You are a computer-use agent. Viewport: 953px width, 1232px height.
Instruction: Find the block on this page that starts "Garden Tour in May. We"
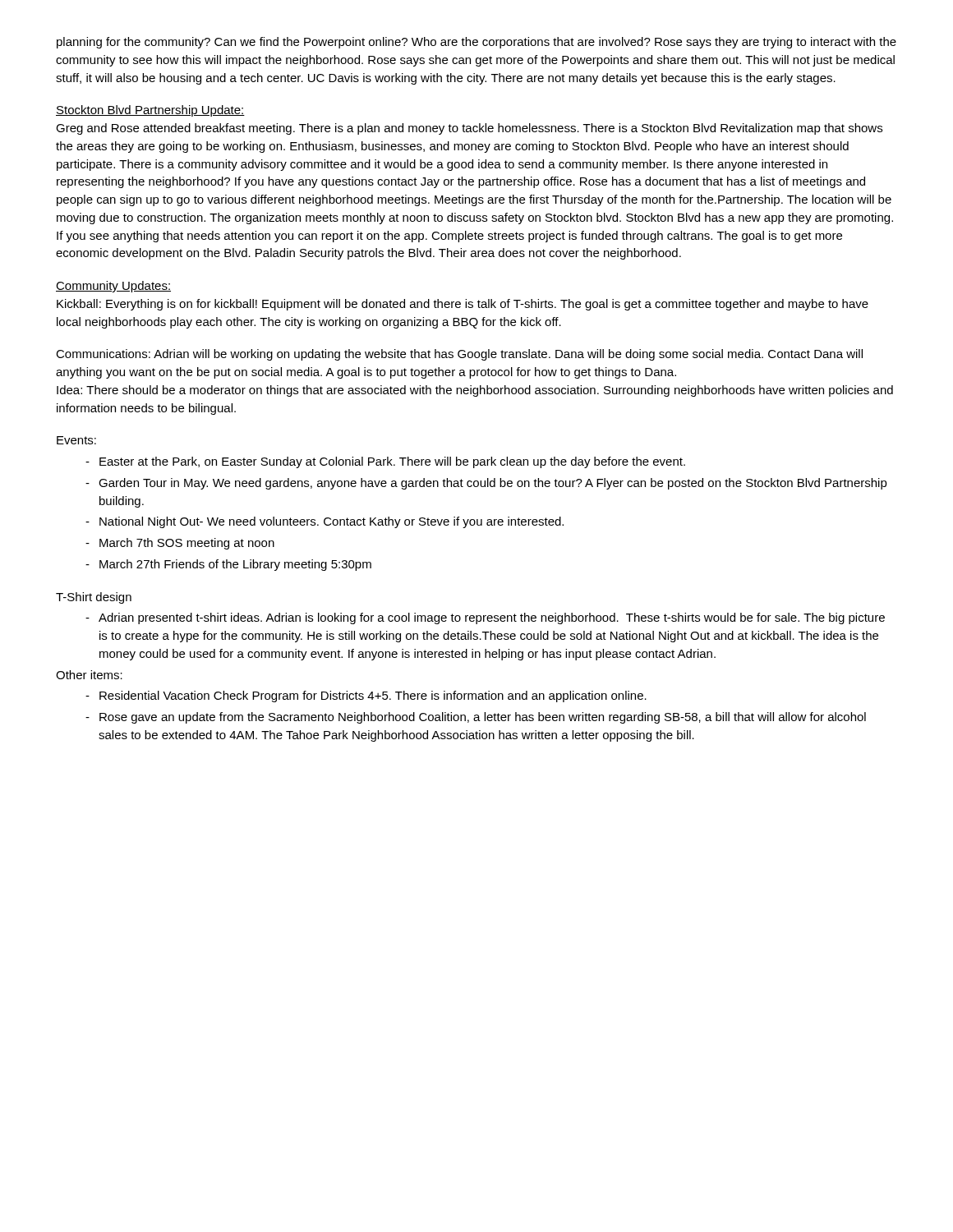click(x=493, y=491)
